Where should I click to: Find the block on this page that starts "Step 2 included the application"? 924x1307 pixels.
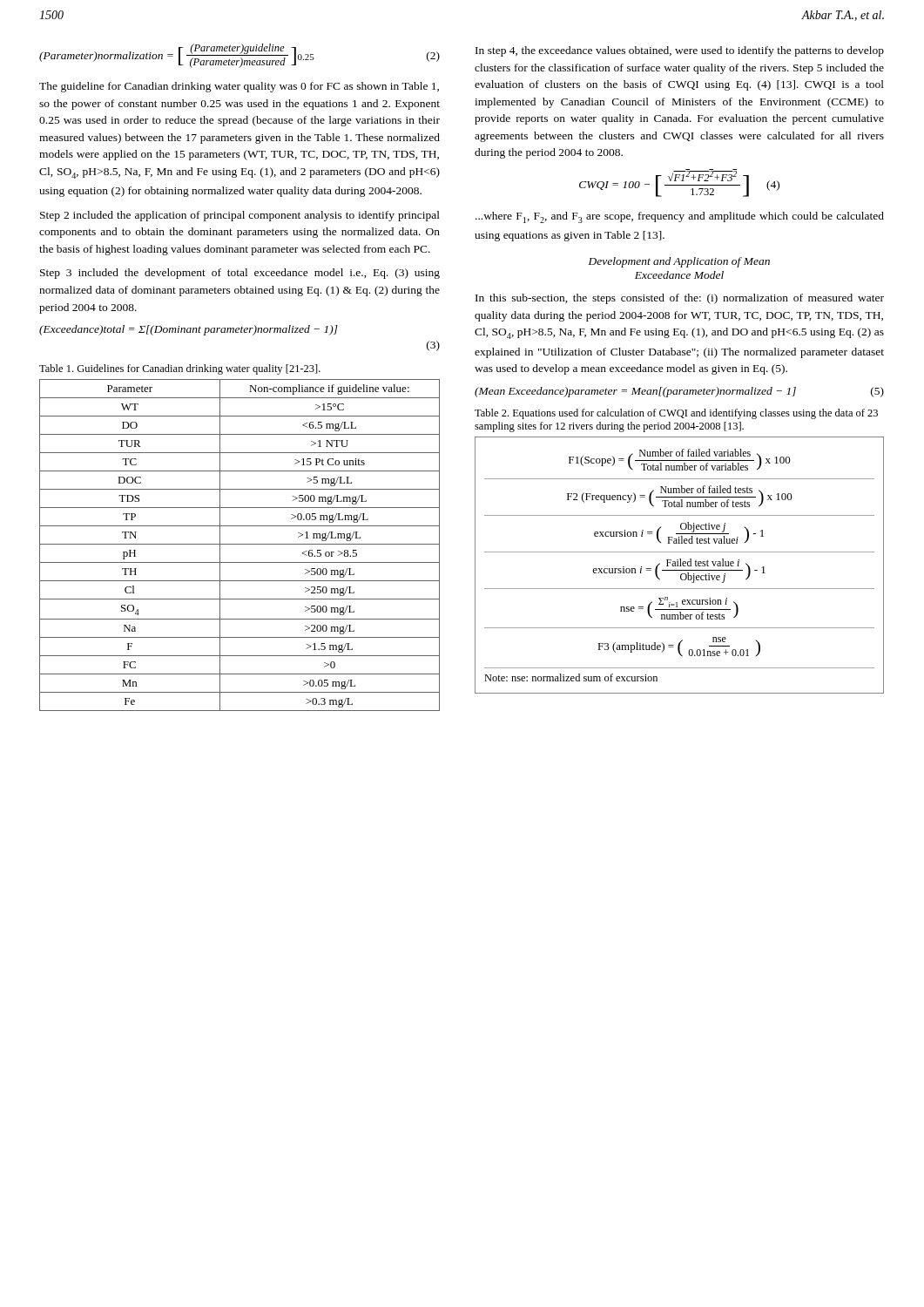[240, 232]
